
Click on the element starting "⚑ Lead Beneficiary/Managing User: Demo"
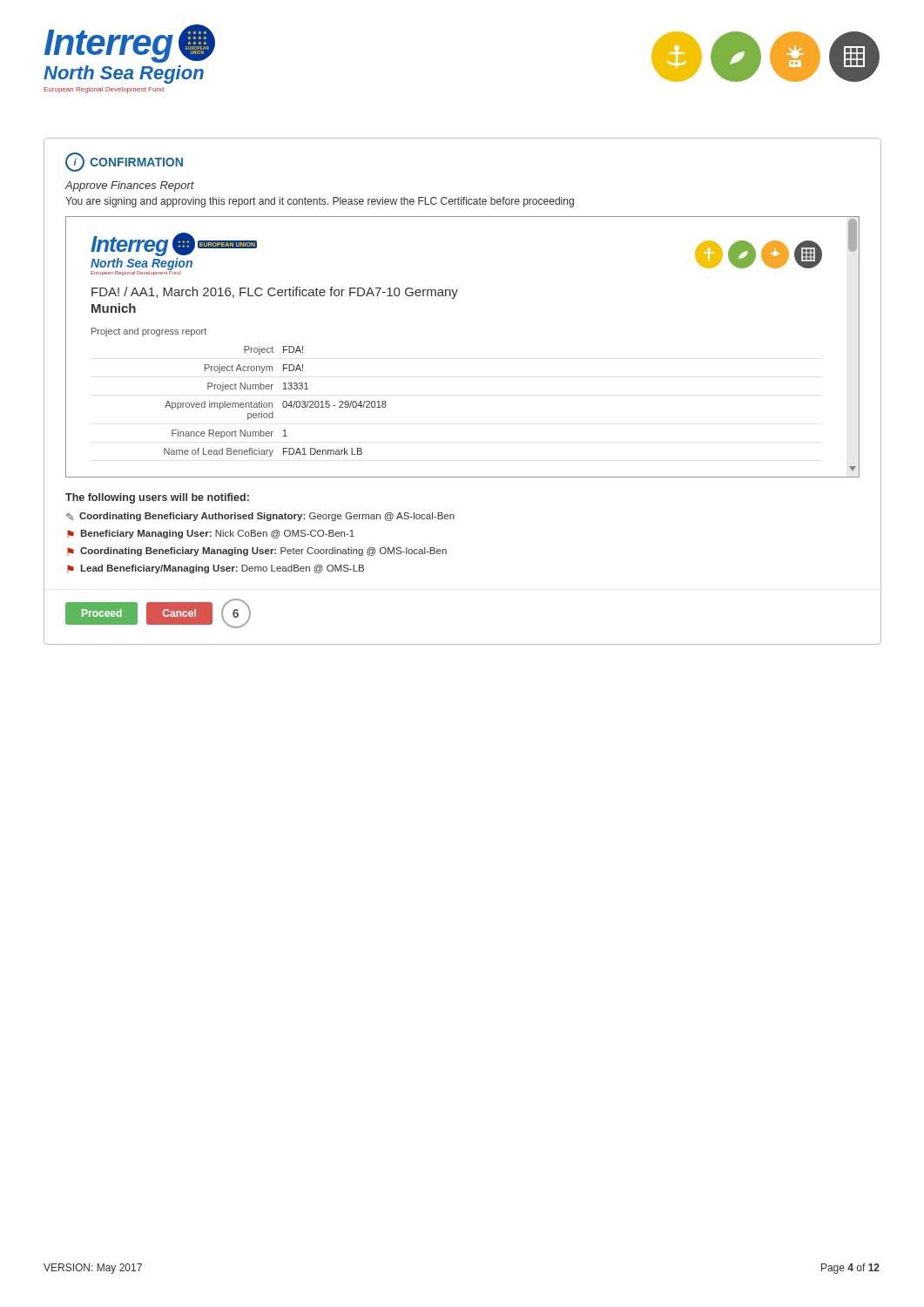tap(215, 569)
